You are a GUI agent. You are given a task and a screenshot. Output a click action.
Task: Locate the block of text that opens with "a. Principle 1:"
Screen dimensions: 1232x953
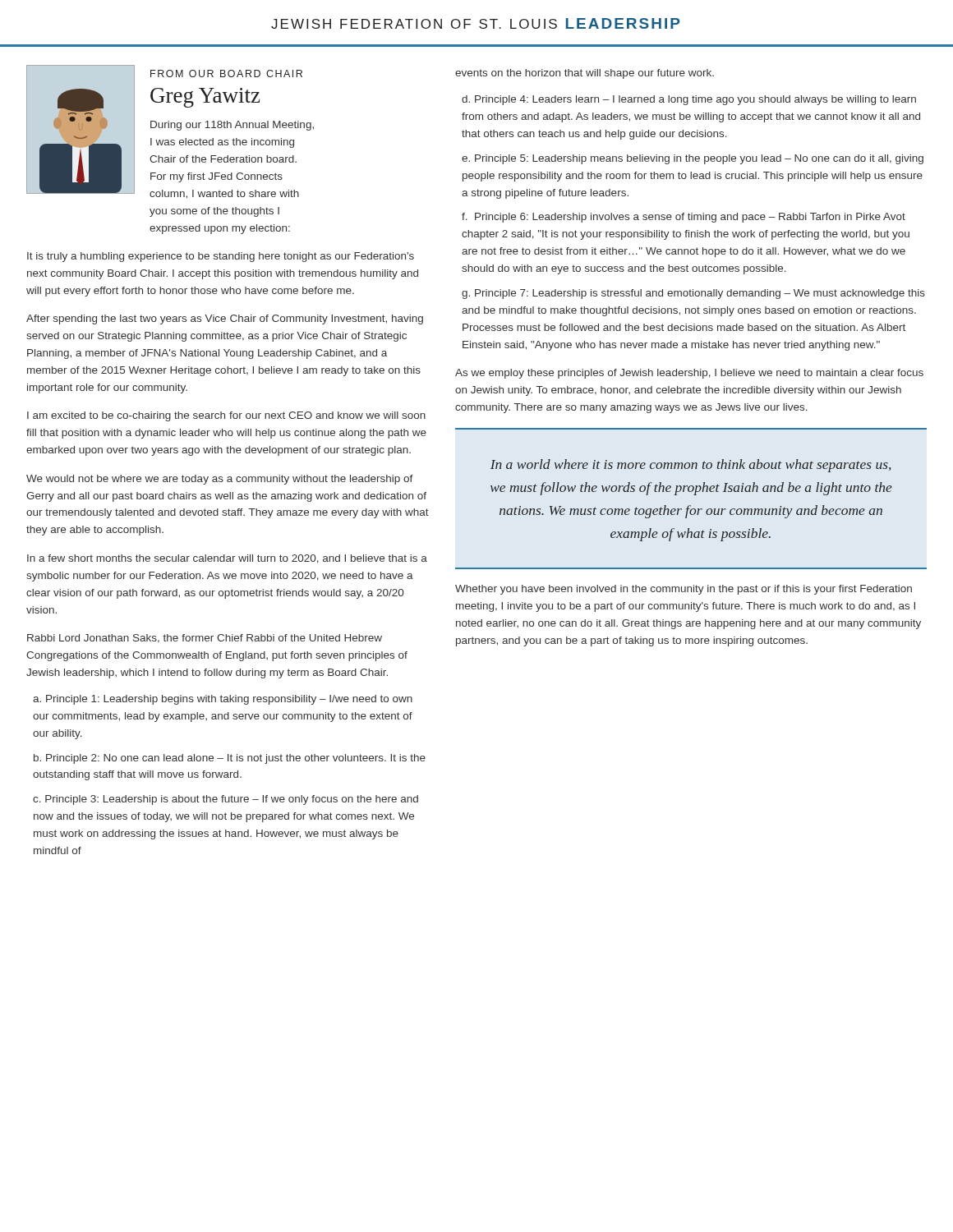tap(223, 715)
